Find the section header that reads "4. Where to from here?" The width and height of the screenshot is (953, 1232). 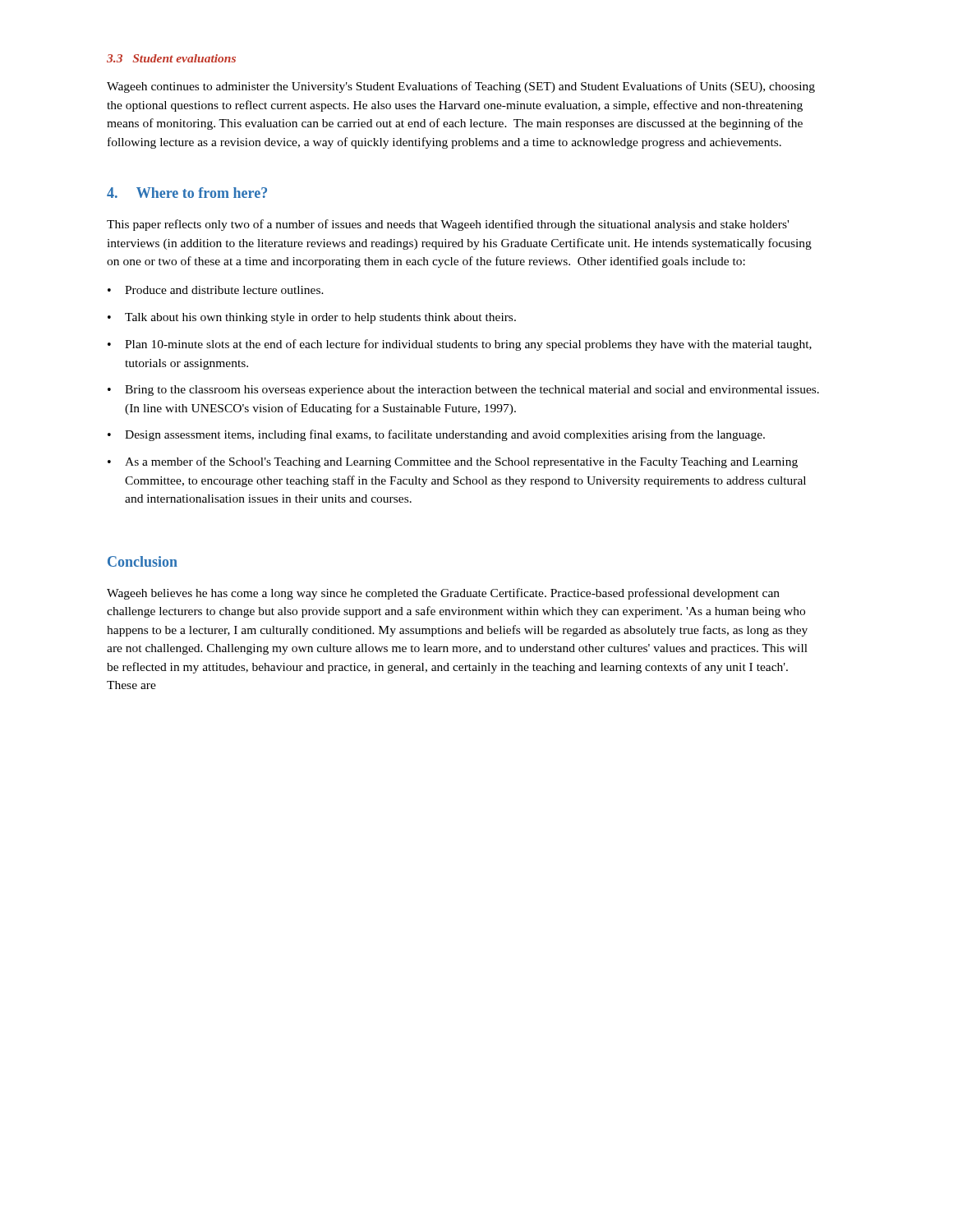187,193
